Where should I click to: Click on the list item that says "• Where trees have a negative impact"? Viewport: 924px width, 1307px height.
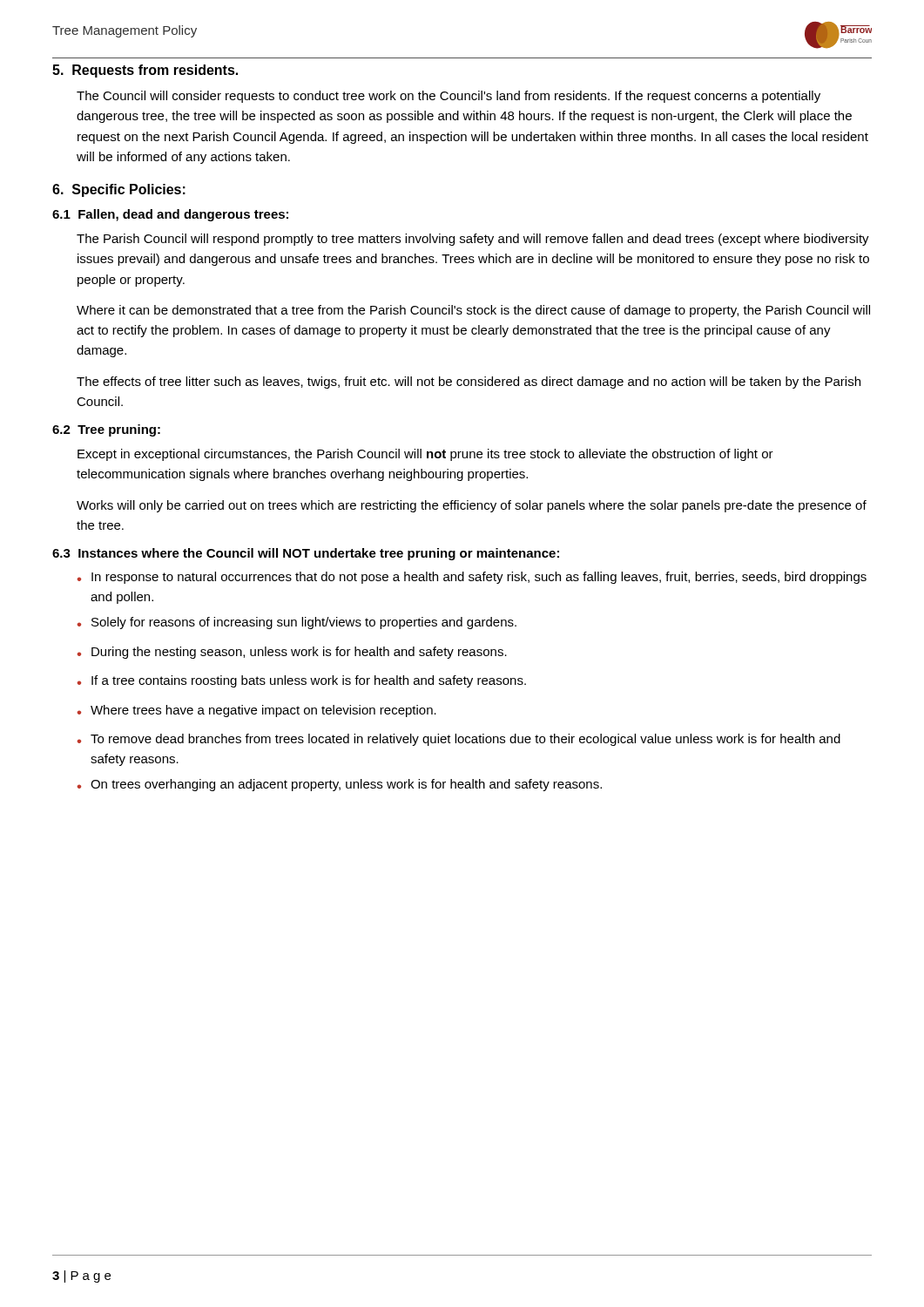[x=256, y=711]
